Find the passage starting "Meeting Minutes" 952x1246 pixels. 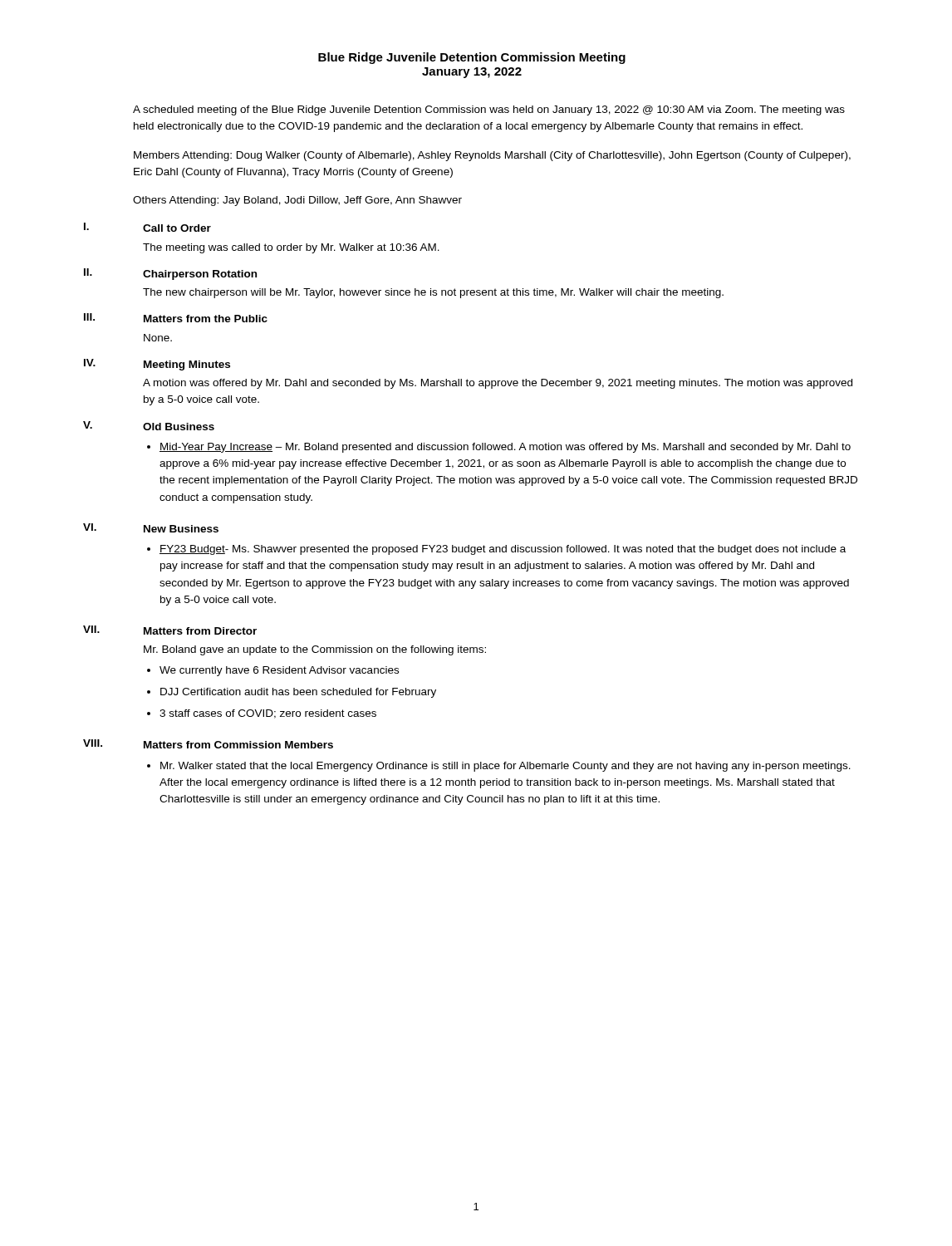187,364
